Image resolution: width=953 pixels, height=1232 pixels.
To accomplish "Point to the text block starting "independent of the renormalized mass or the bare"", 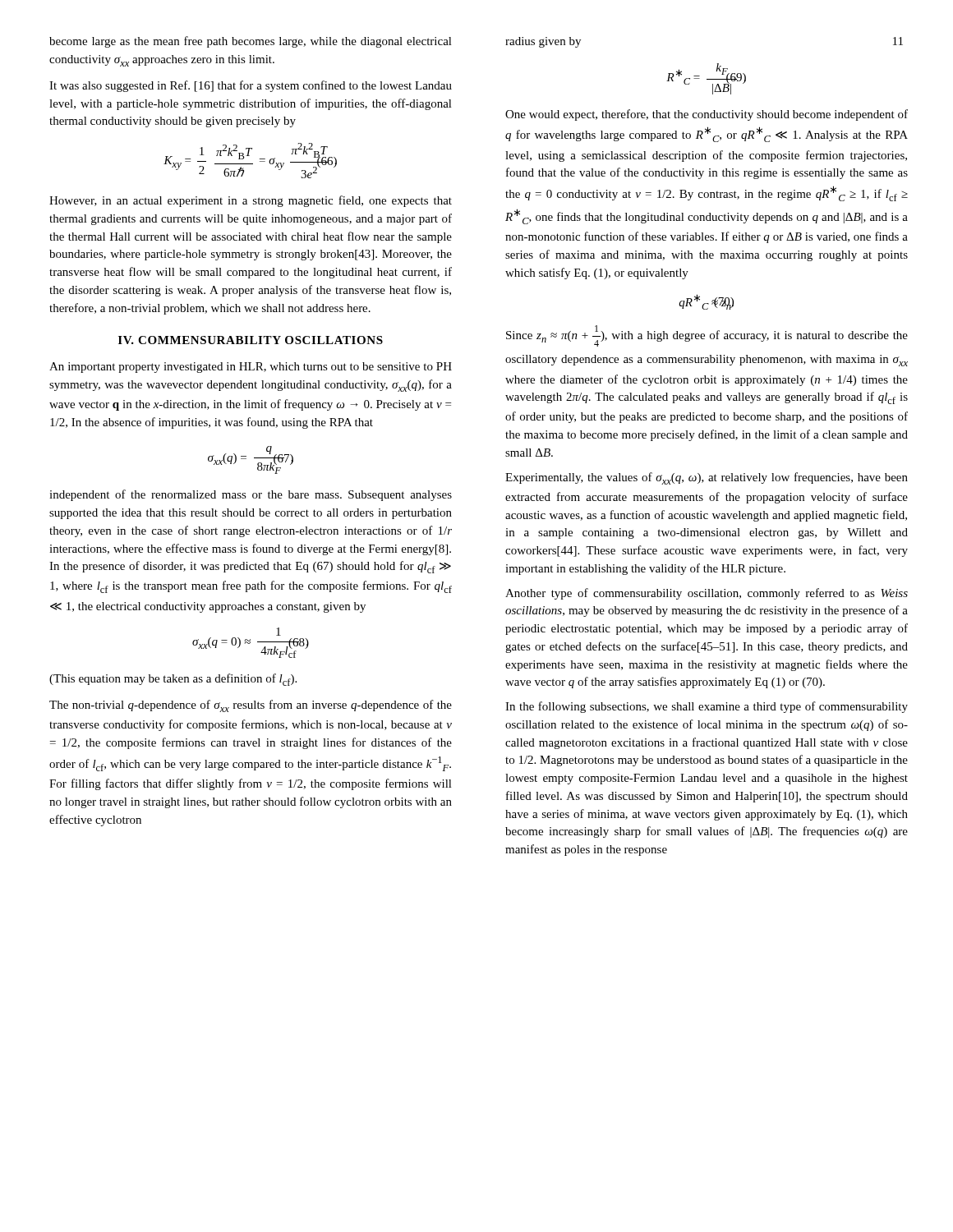I will pos(251,551).
